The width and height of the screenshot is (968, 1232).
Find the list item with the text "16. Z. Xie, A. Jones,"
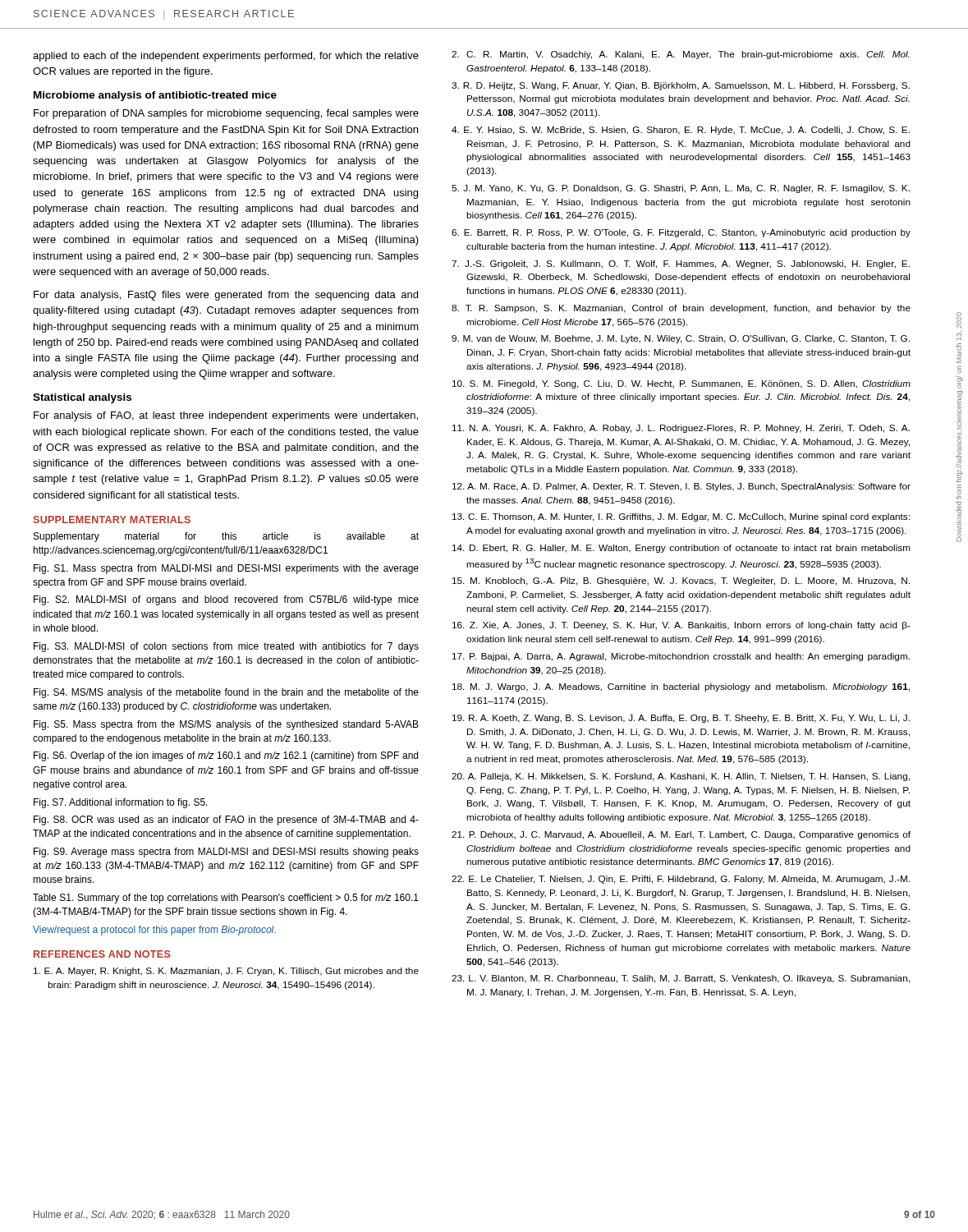pyautogui.click(x=681, y=632)
